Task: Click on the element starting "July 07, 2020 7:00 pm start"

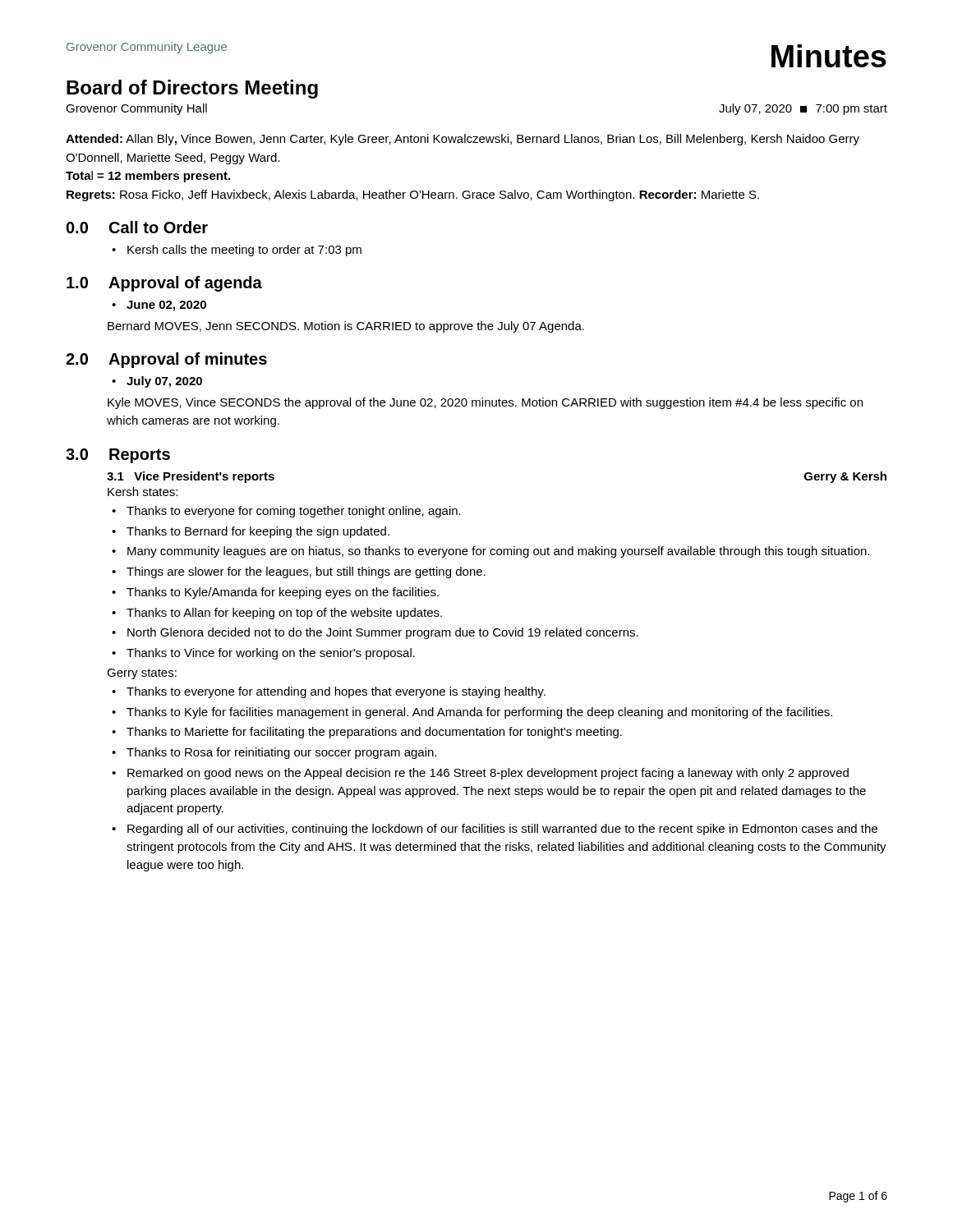Action: point(803,108)
